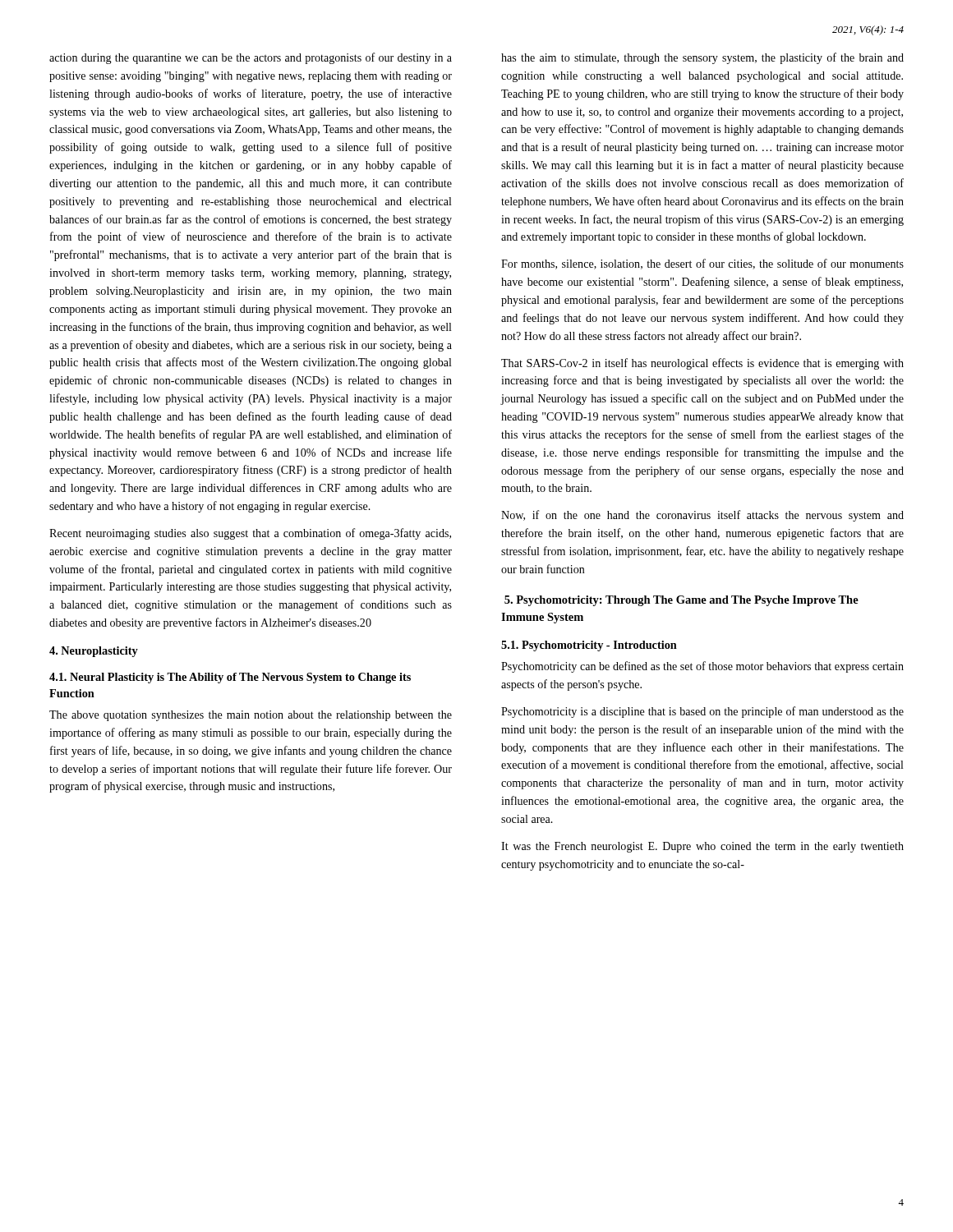Navigate to the text block starting "5.1. Psychomotricity - Introduction"
This screenshot has width=953, height=1232.
pyautogui.click(x=589, y=645)
